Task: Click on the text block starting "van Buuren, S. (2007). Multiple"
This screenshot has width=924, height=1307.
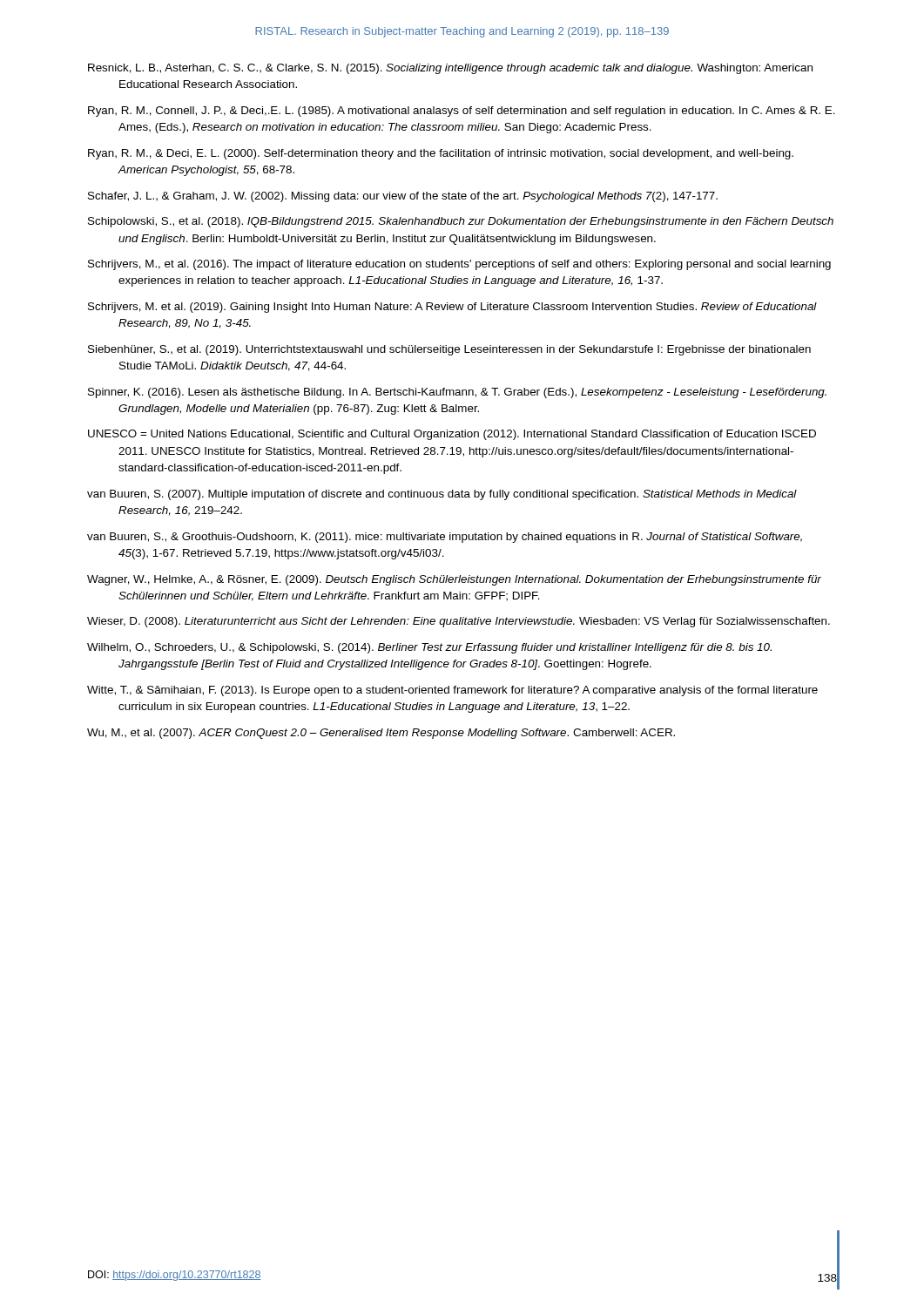Action: point(442,502)
